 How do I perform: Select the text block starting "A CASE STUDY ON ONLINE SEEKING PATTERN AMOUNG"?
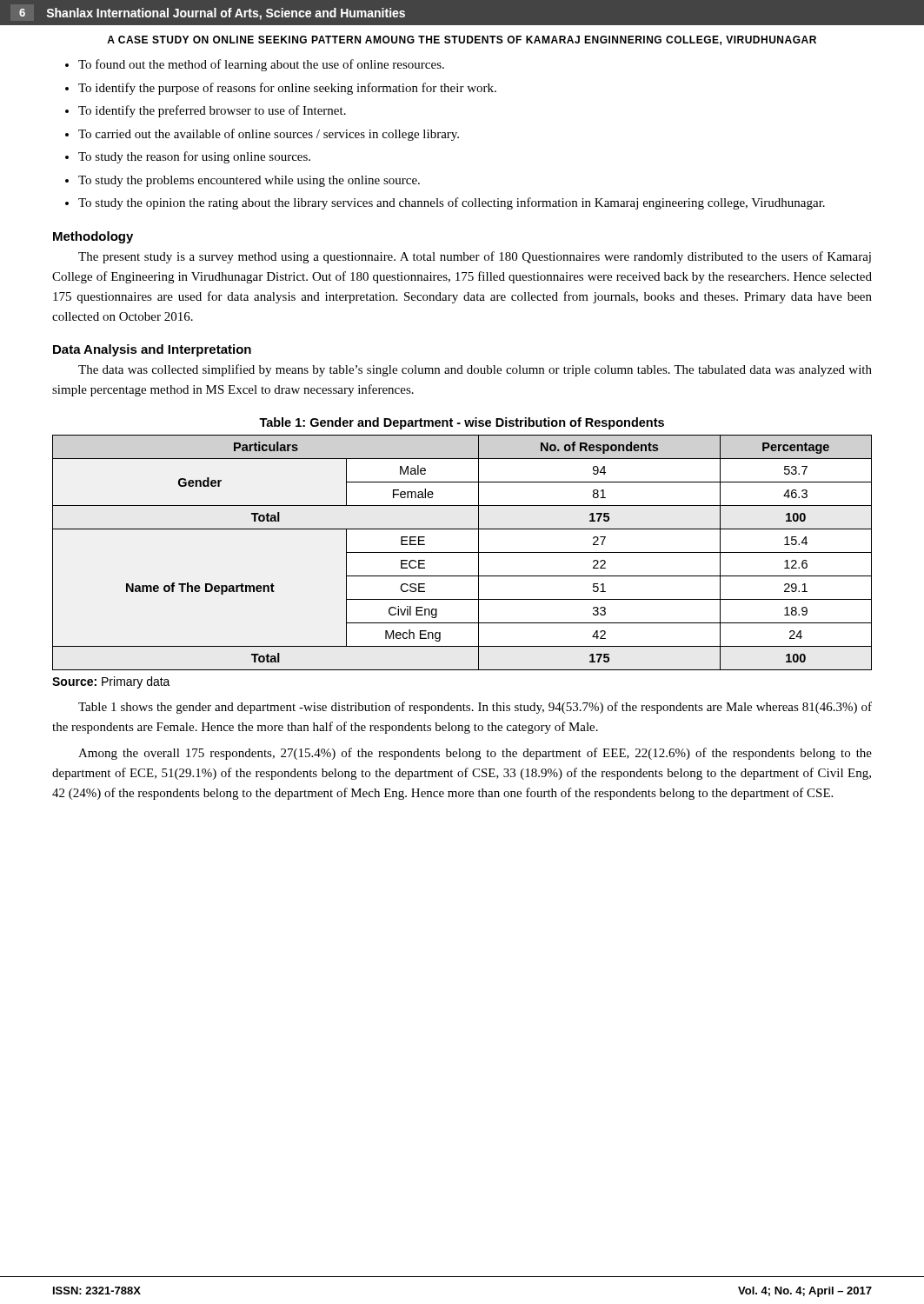pos(462,40)
